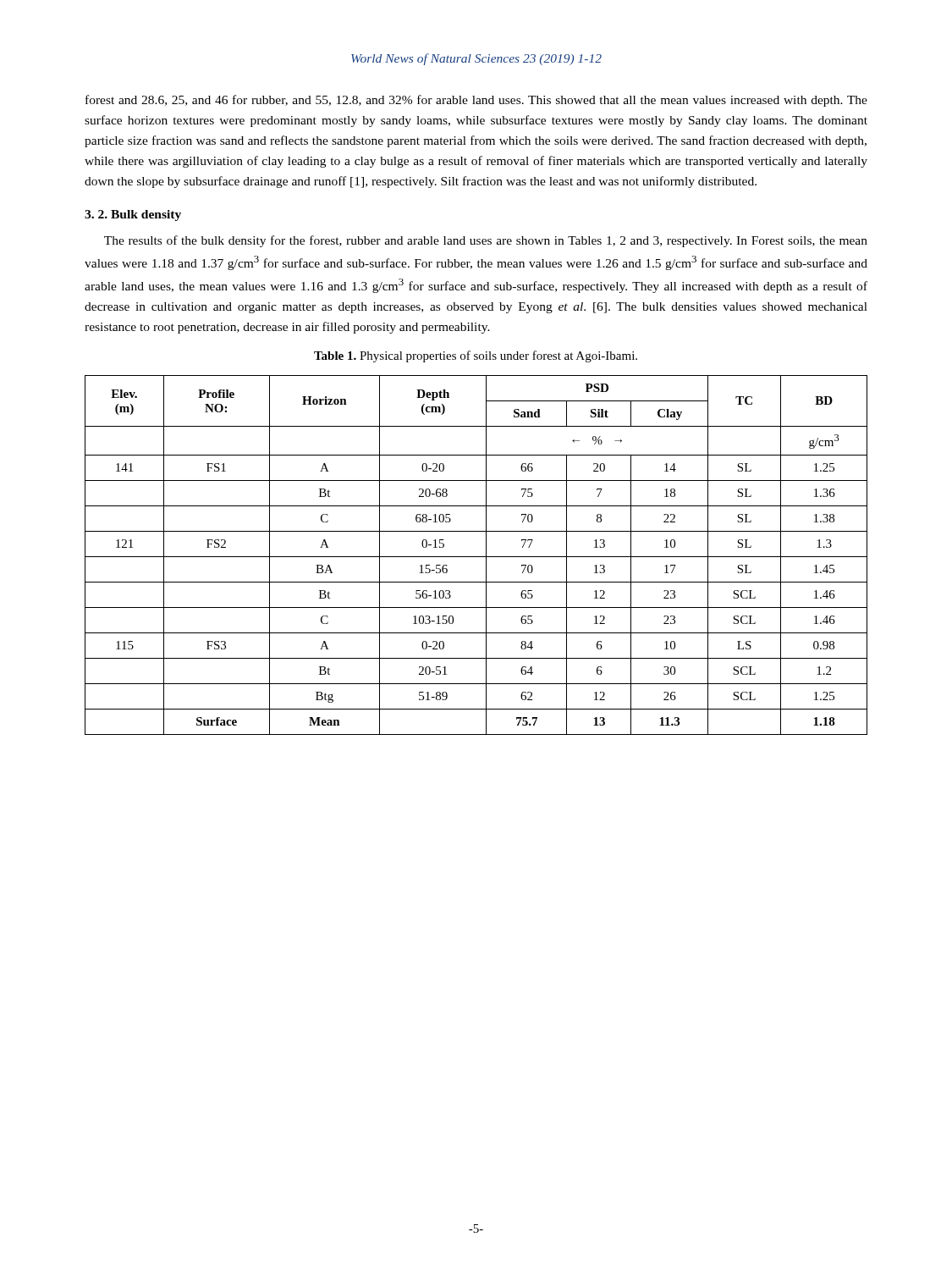Select the table that reads "g/cm 3"

point(476,555)
